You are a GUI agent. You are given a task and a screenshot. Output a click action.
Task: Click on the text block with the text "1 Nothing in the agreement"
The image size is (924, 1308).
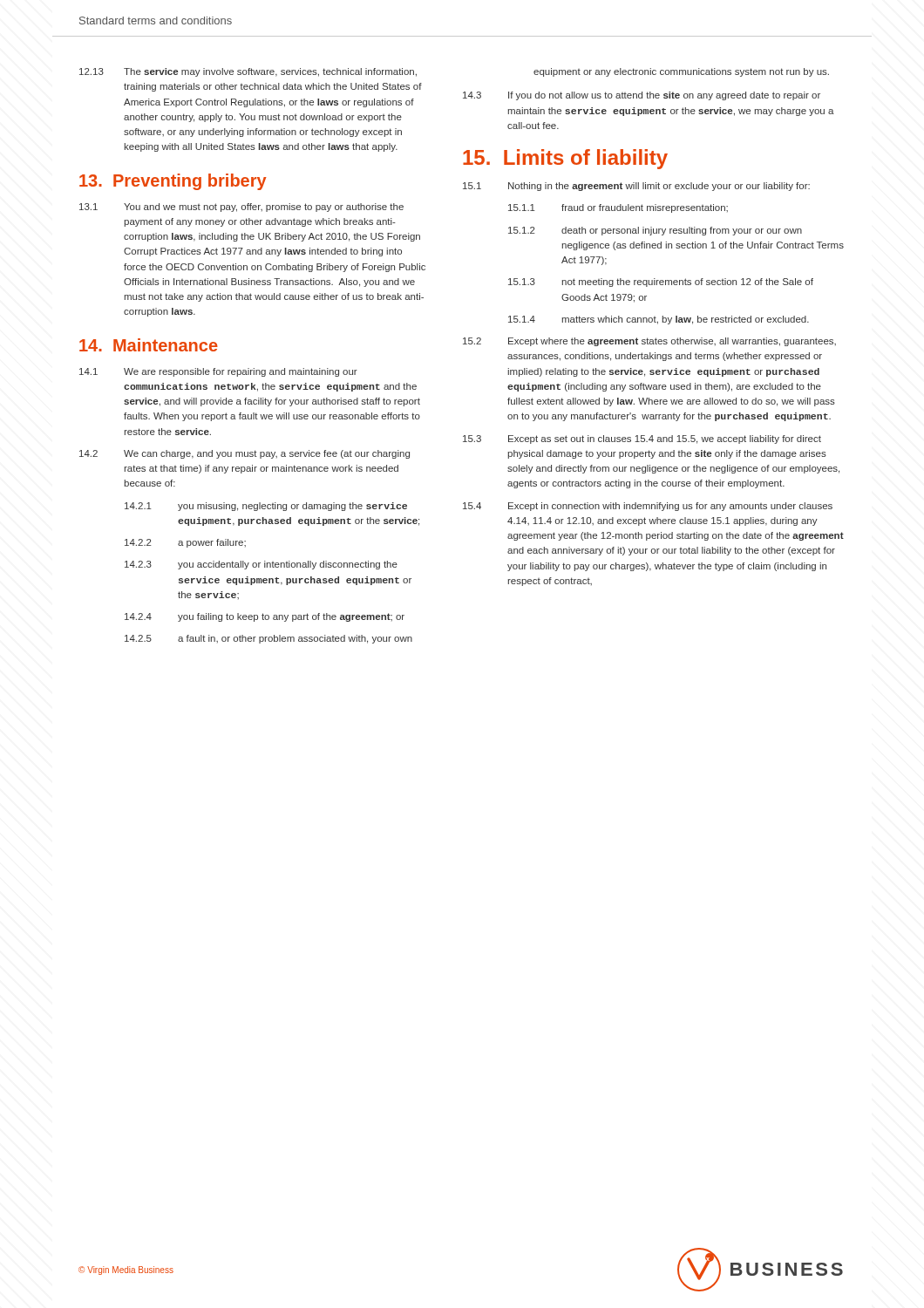click(x=654, y=186)
